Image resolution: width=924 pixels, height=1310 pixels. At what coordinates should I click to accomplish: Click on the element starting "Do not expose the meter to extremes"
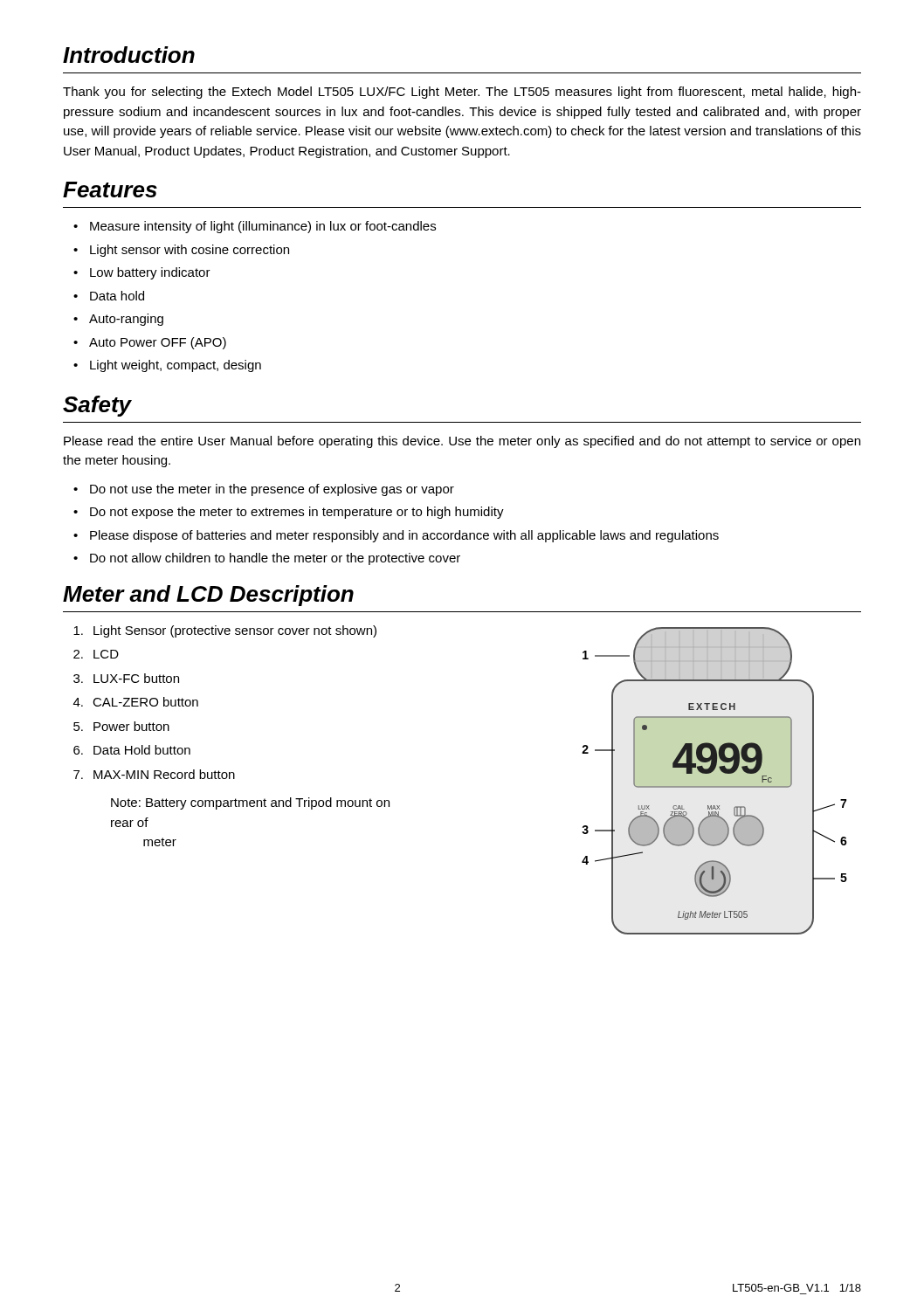tap(296, 511)
